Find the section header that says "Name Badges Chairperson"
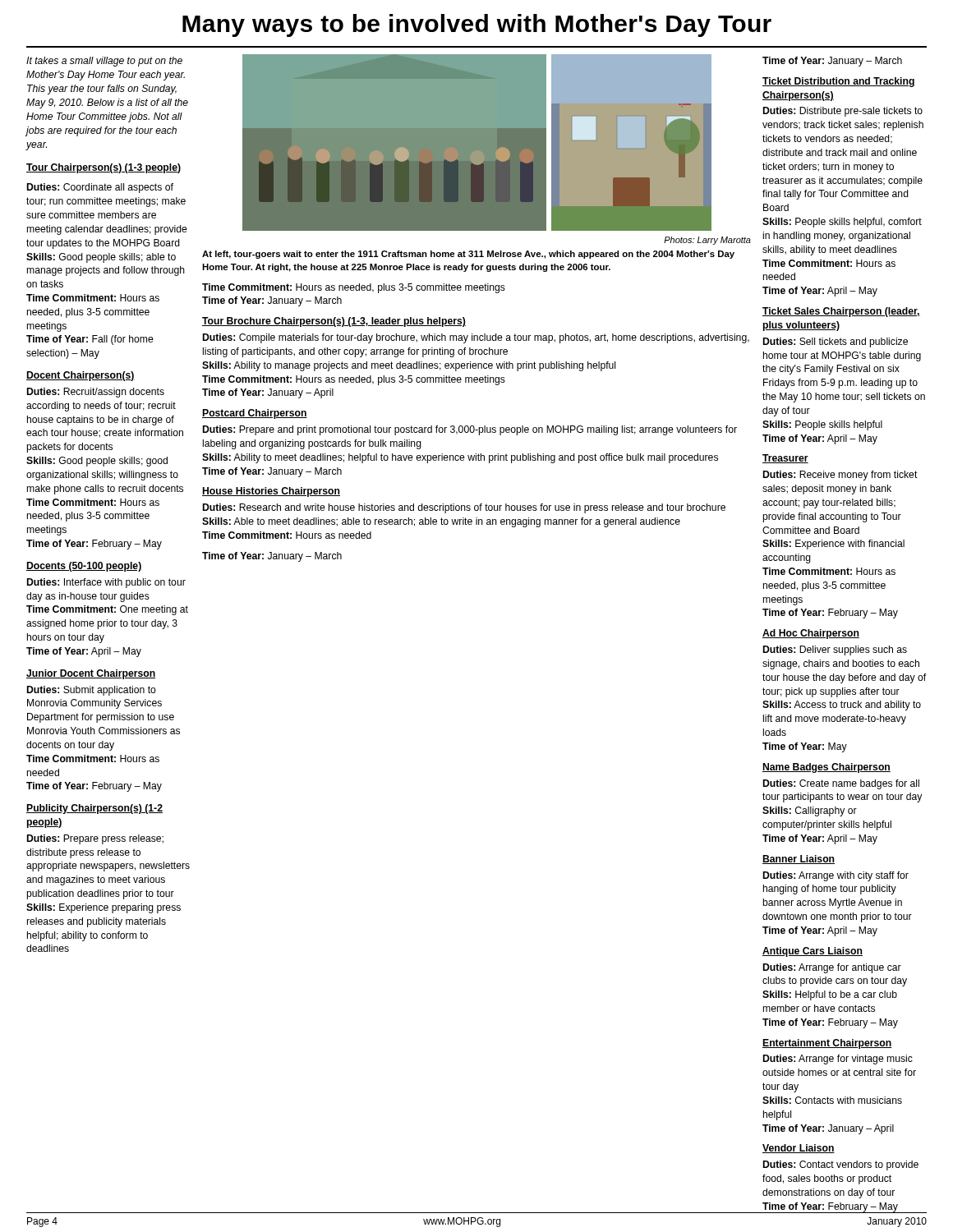Image resolution: width=953 pixels, height=1232 pixels. click(x=826, y=767)
